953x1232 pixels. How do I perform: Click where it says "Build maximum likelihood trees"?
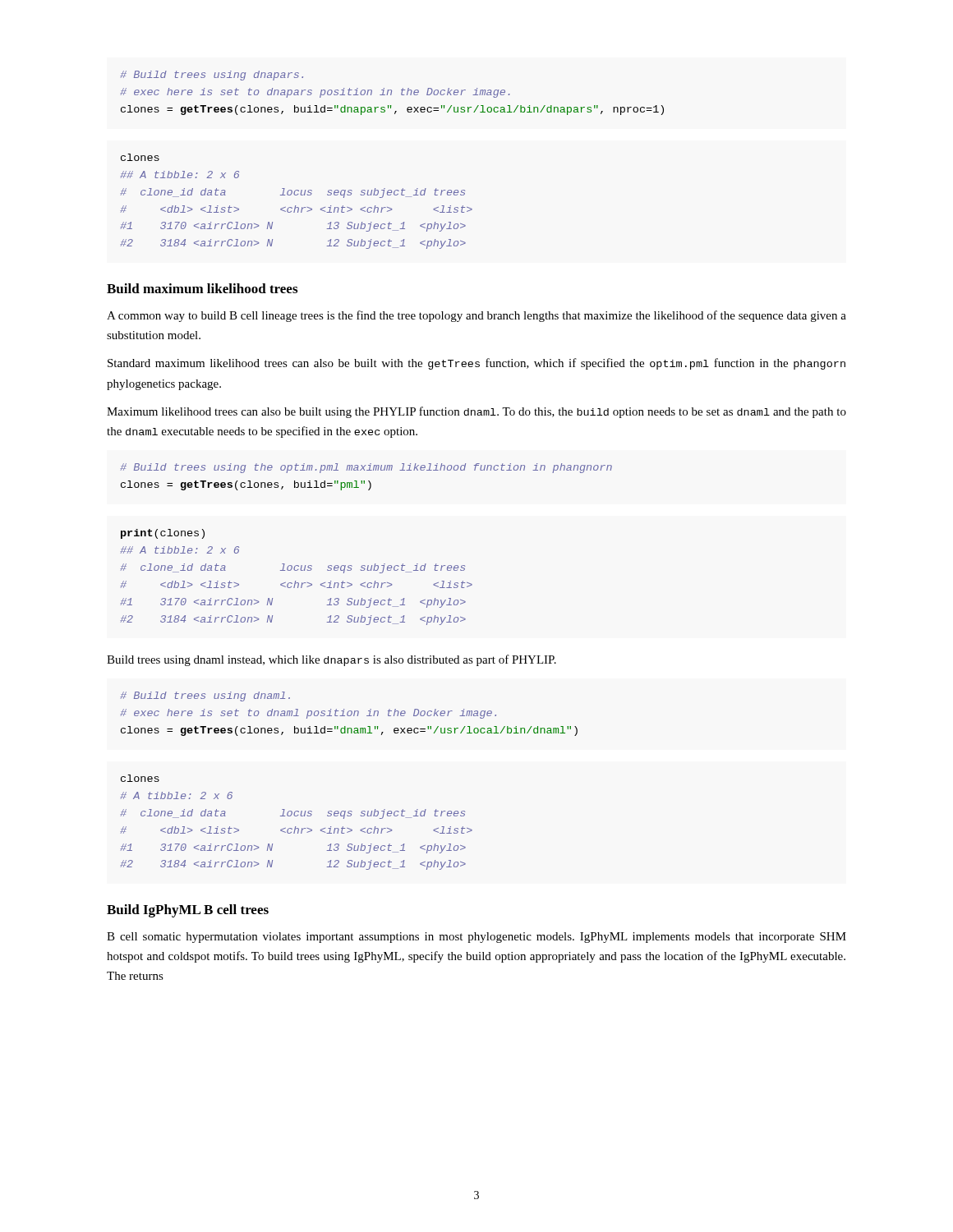(x=202, y=289)
